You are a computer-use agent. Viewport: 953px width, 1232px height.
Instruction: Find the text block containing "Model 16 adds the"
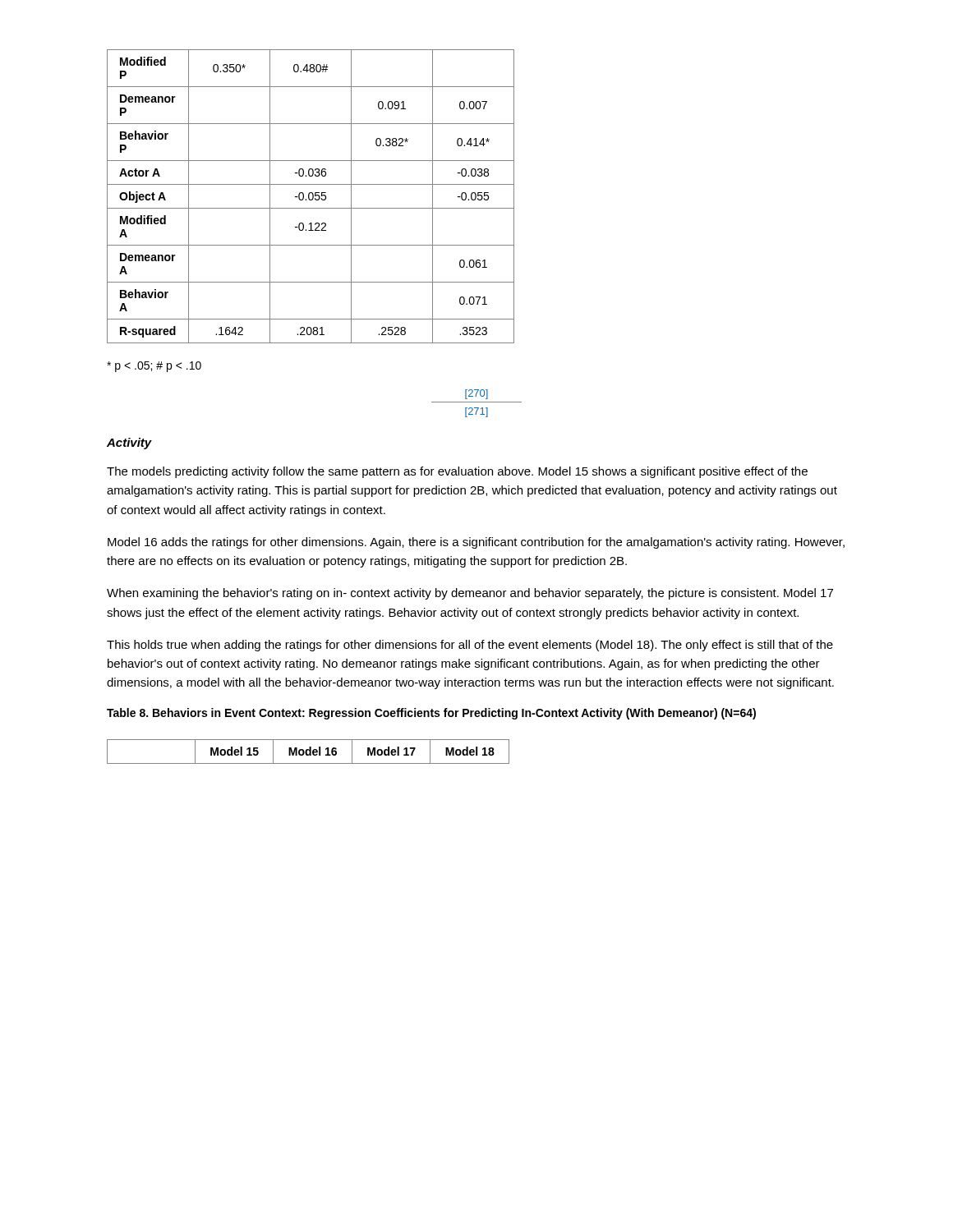(x=476, y=551)
